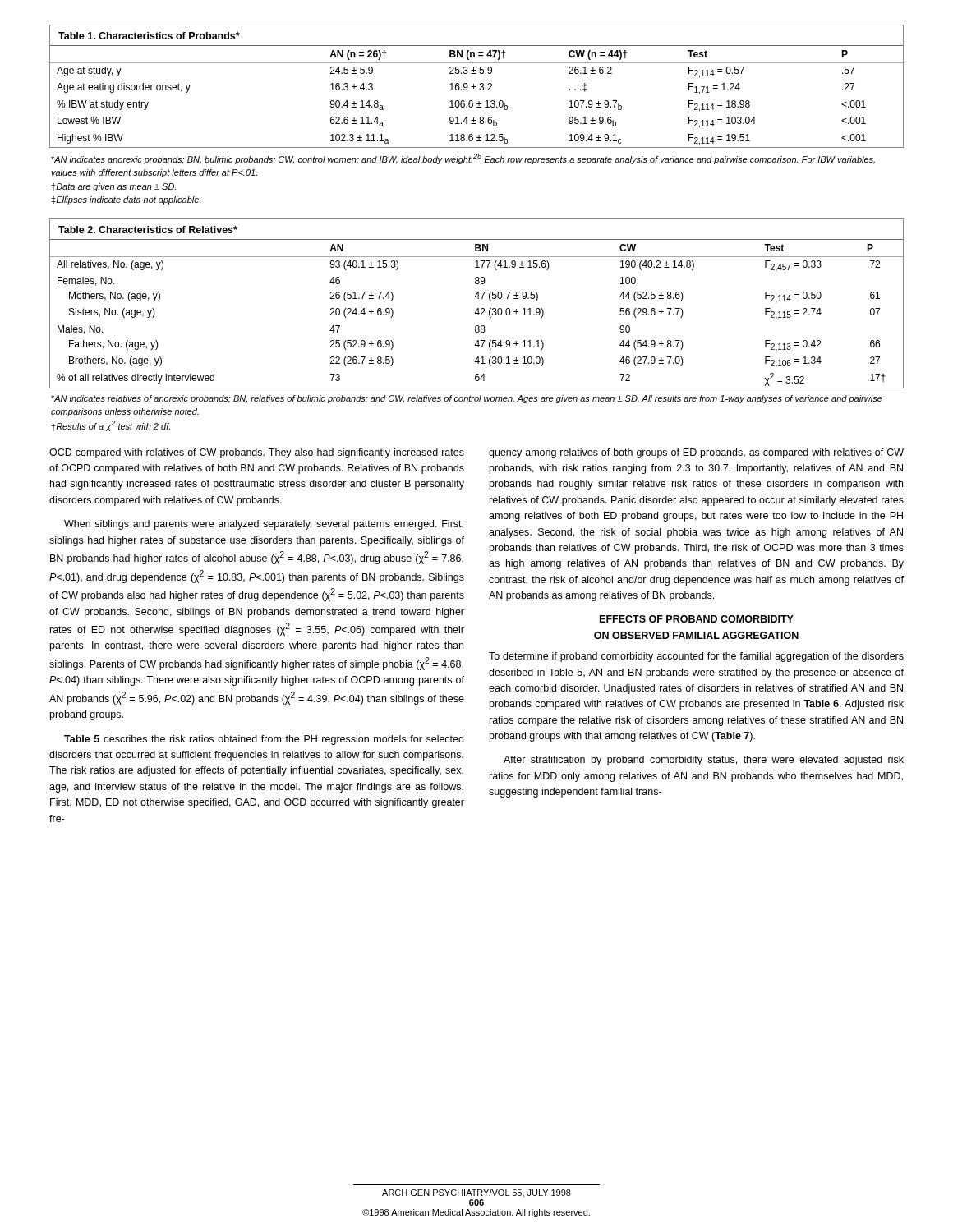
Task: Click the passage that begins "AN indicates anorexic probands; BN, bulimic"
Action: (463, 159)
